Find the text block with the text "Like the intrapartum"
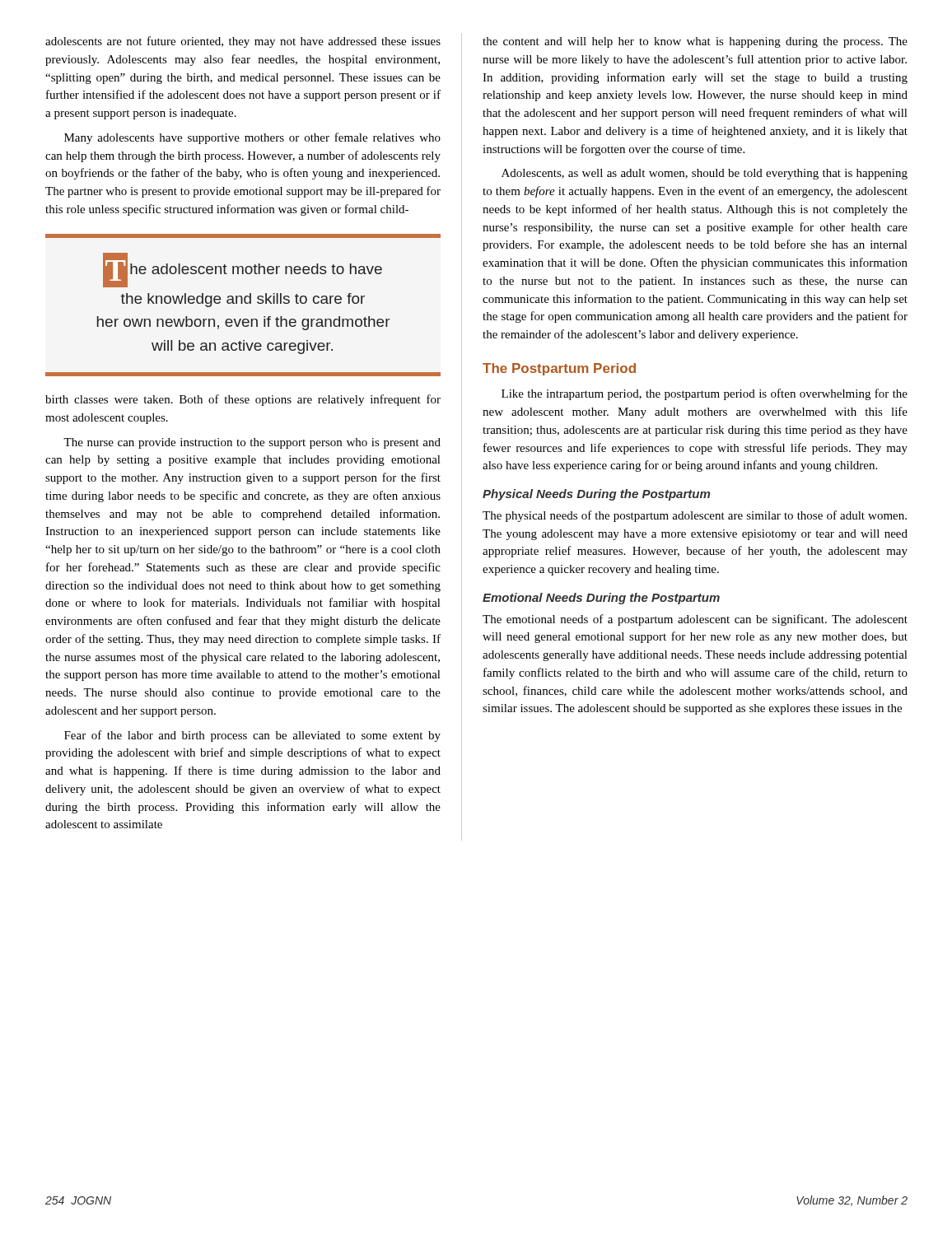The image size is (952, 1235). pos(695,430)
